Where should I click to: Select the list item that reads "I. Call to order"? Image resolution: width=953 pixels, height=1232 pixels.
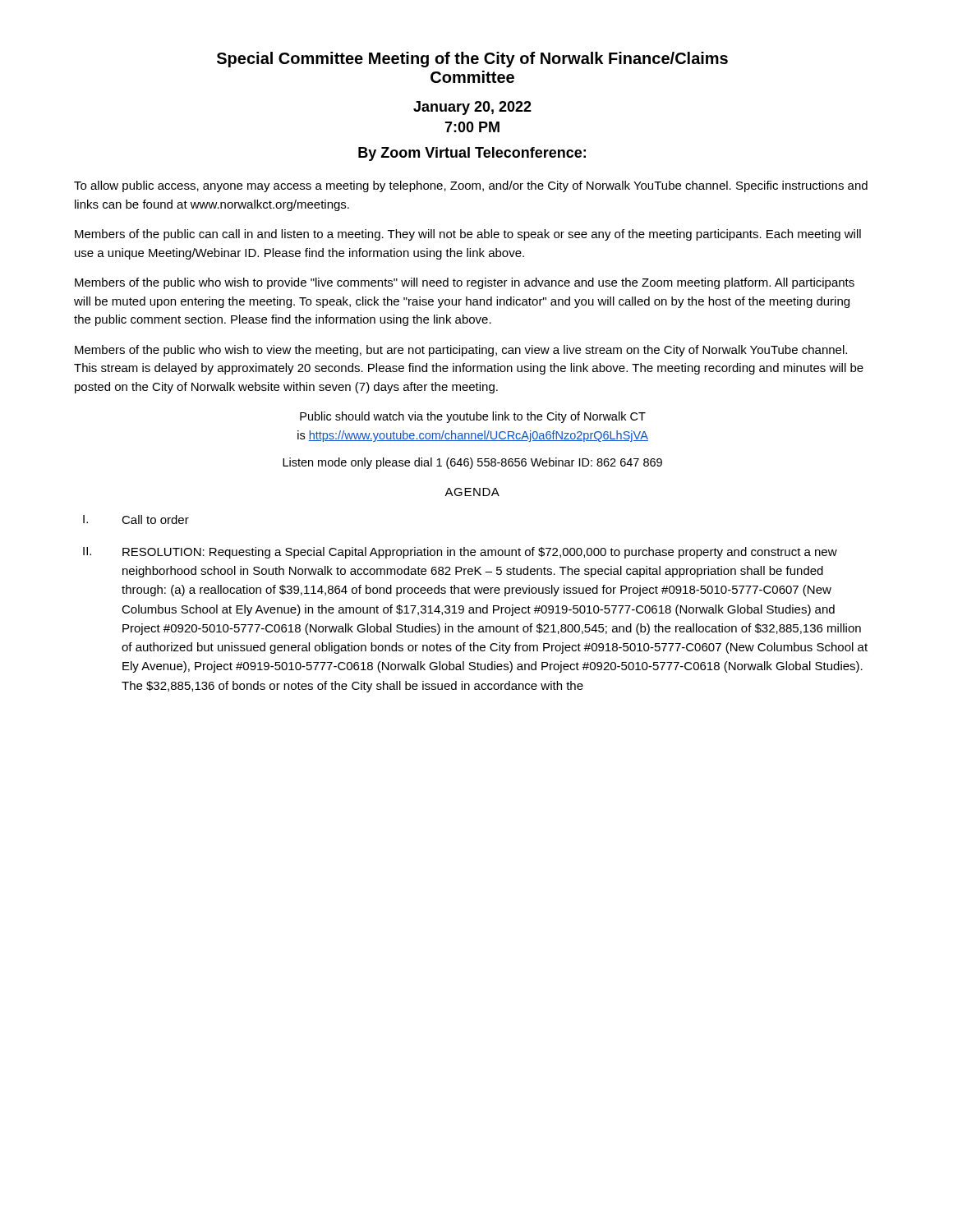tap(136, 519)
